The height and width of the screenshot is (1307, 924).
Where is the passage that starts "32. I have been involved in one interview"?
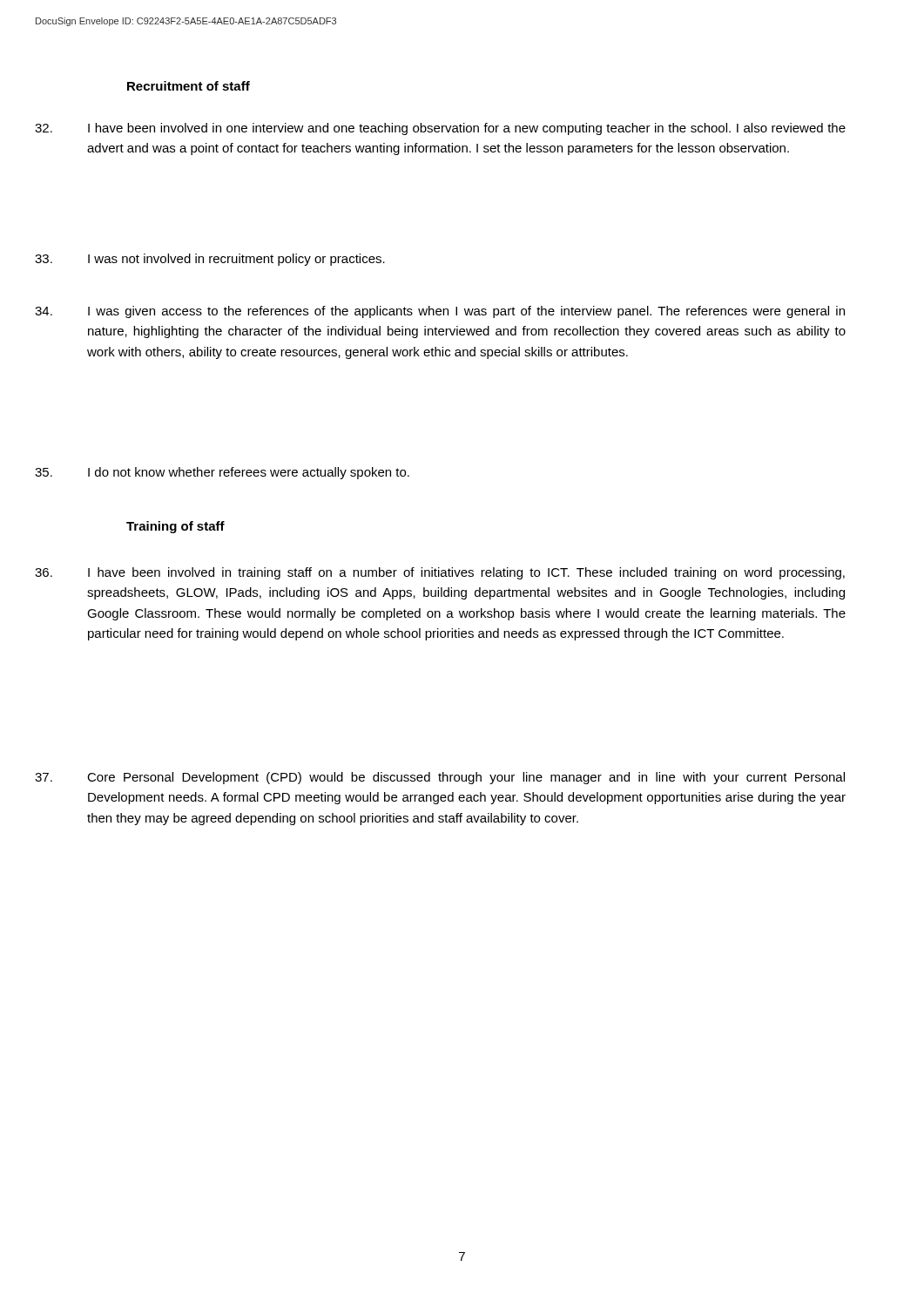coord(466,136)
